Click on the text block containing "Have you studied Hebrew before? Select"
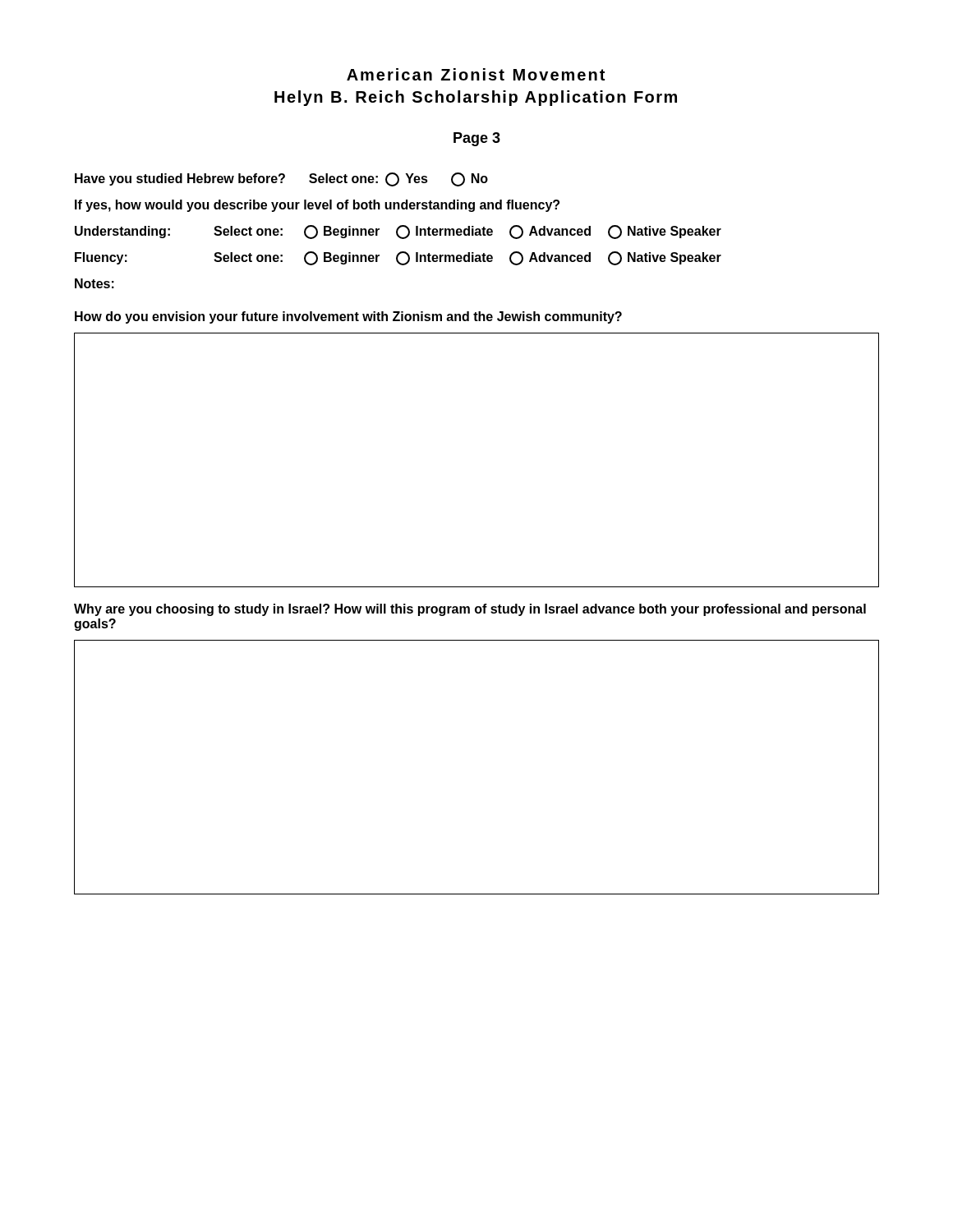Image resolution: width=953 pixels, height=1232 pixels. pos(281,179)
